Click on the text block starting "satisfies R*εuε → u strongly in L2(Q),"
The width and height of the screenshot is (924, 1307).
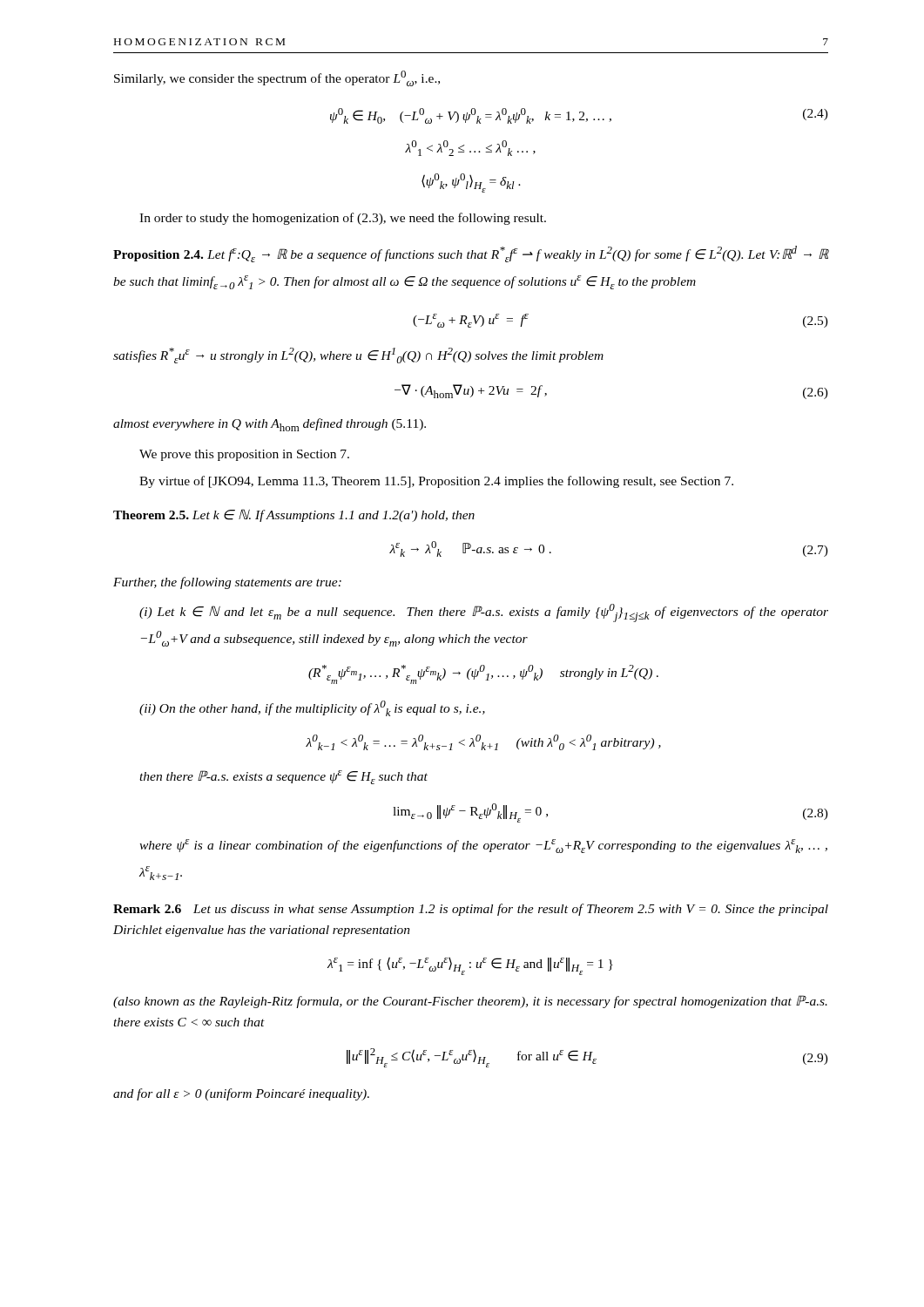[x=358, y=355]
